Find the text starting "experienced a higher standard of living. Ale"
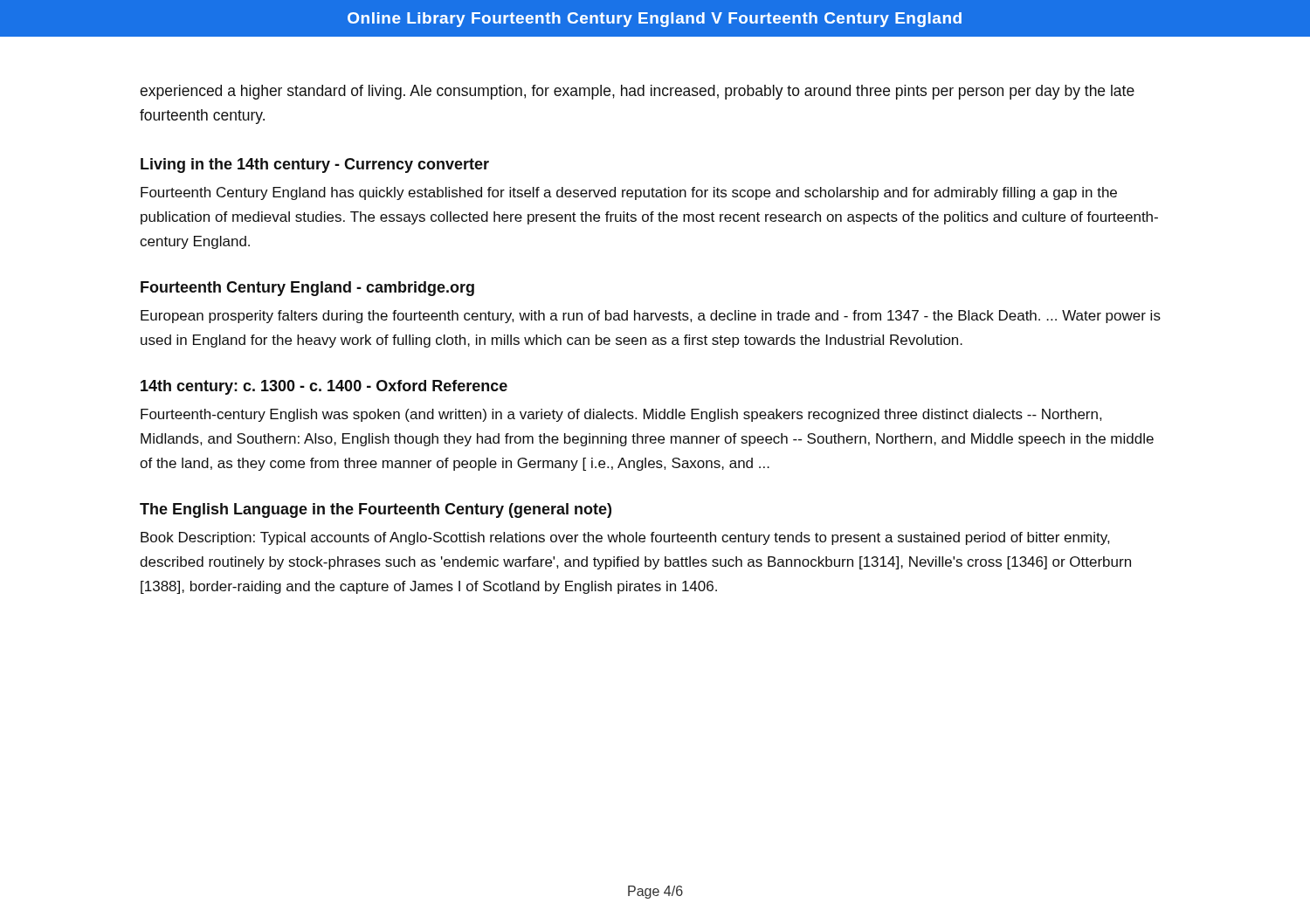The image size is (1310, 924). pos(637,103)
